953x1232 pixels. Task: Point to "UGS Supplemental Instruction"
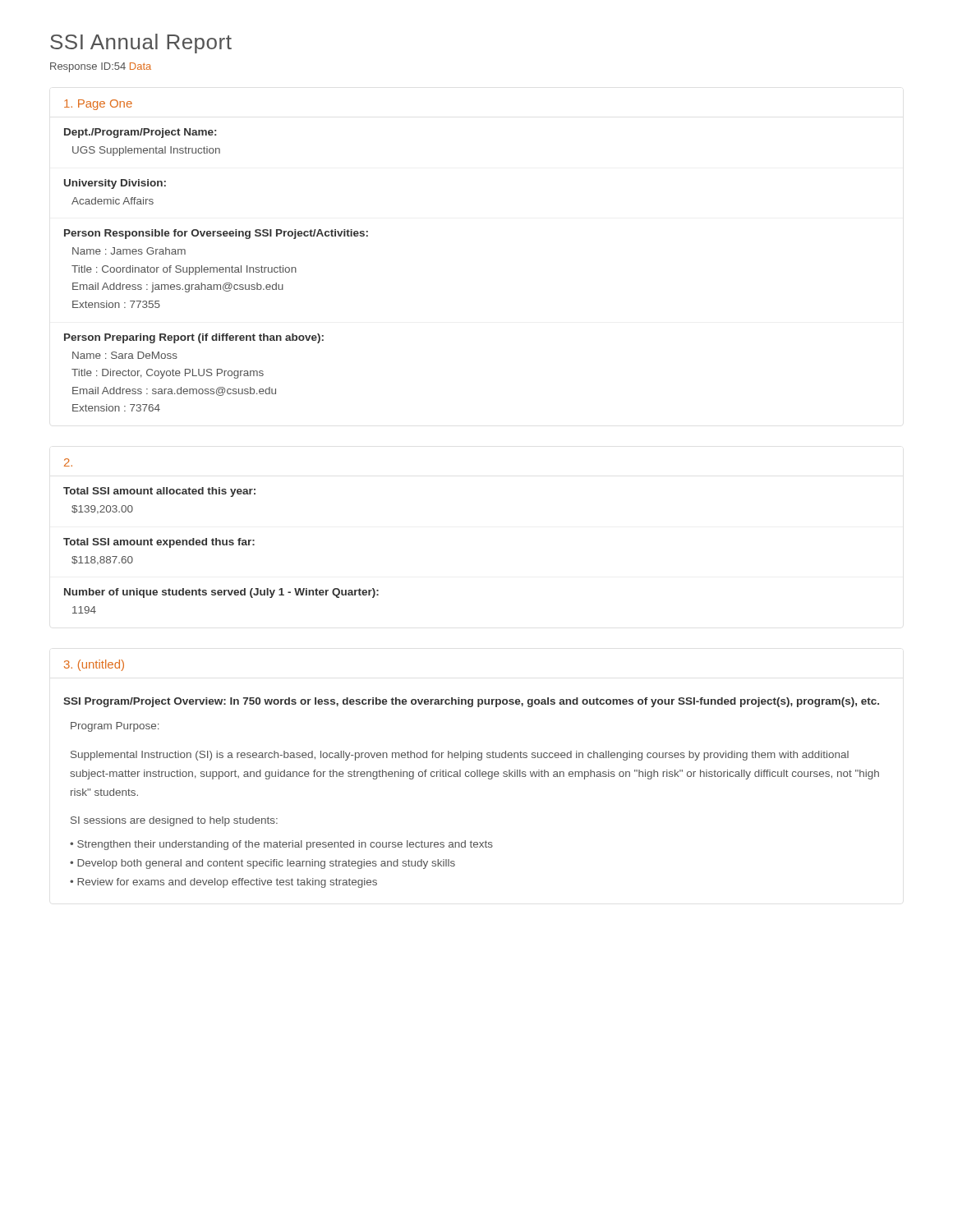[x=146, y=150]
